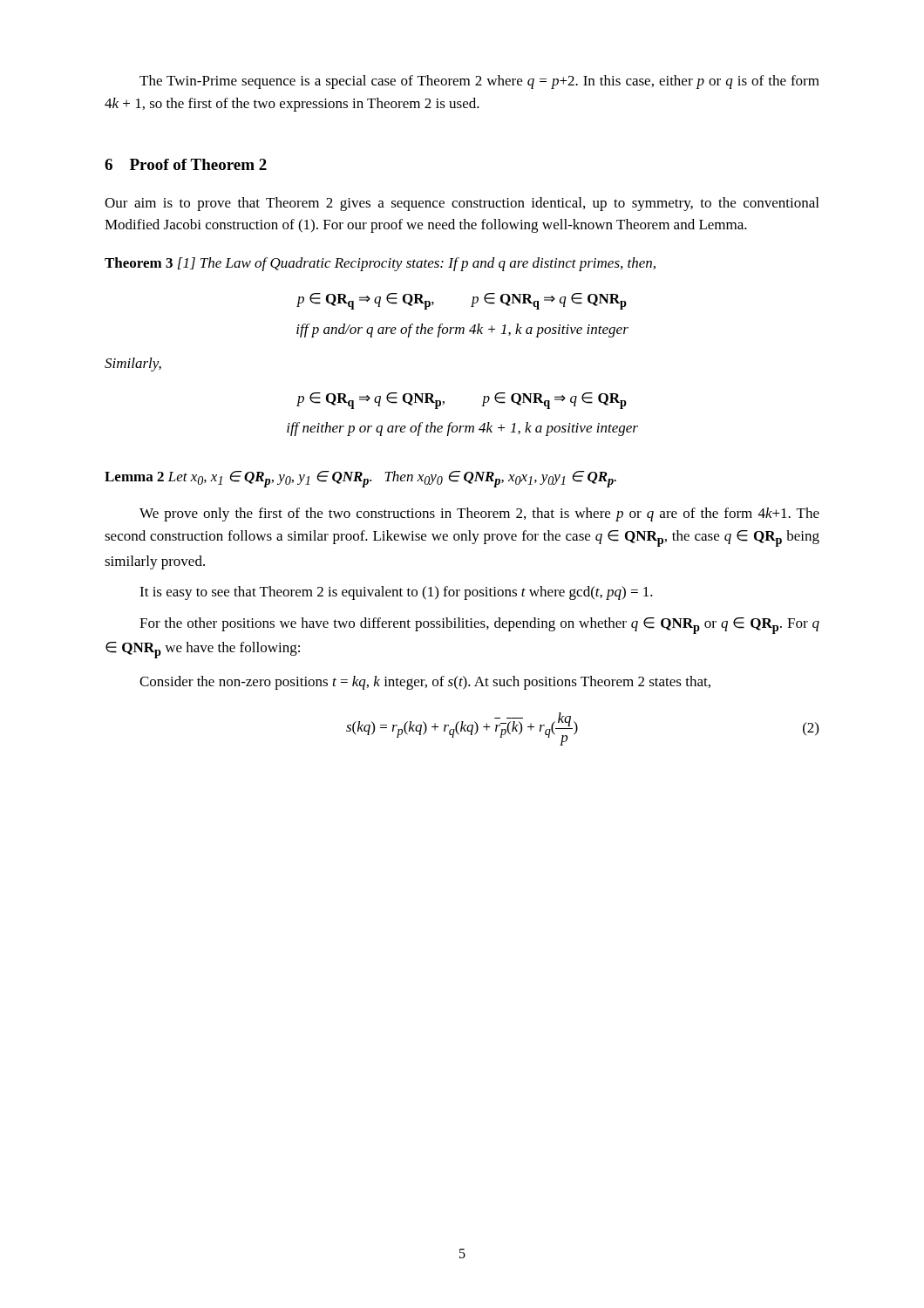Click on the text block starting "Theorem 3 [1]"
Viewport: 924px width, 1308px height.
click(381, 262)
